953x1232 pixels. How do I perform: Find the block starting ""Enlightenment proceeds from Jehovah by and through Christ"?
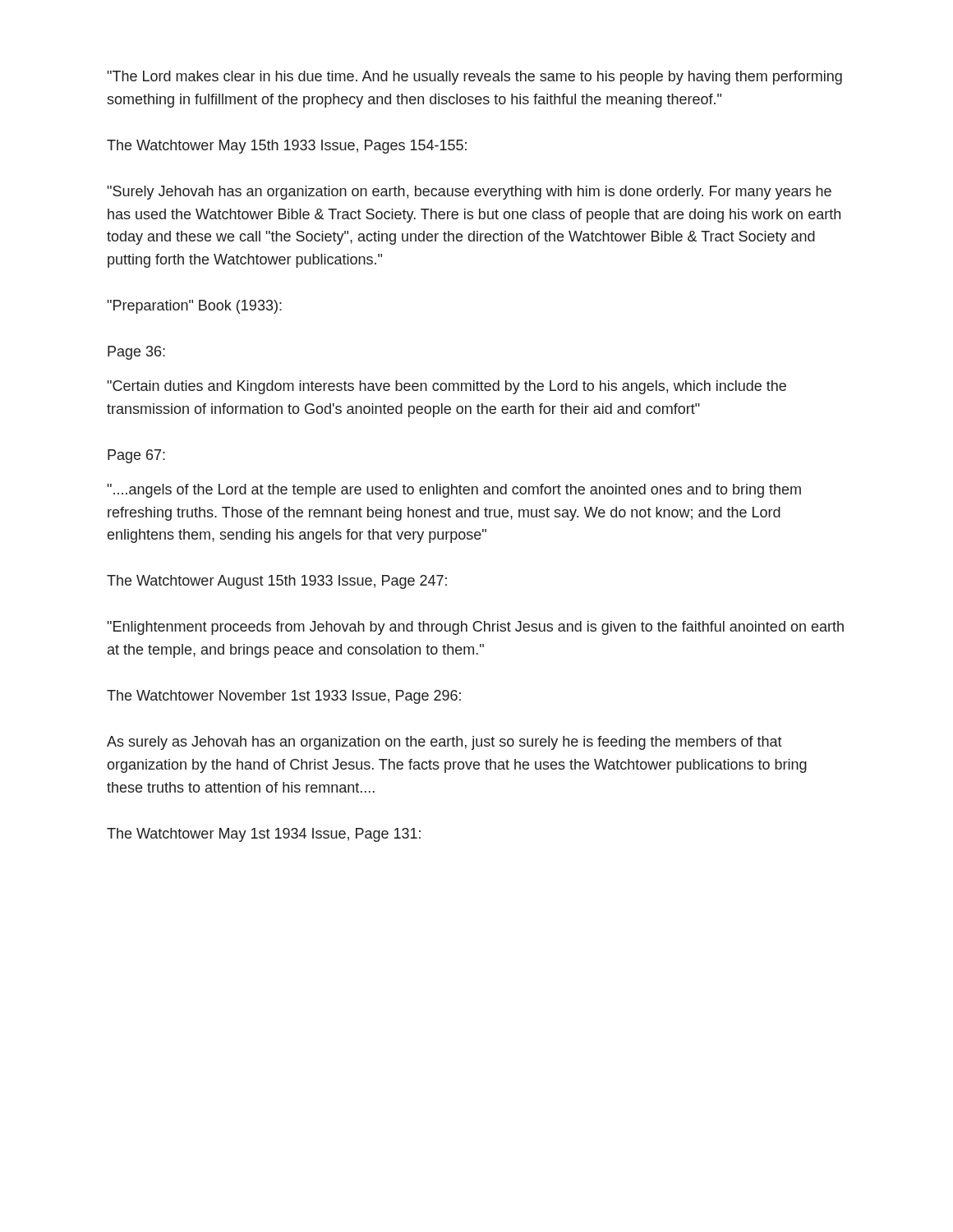[x=476, y=638]
